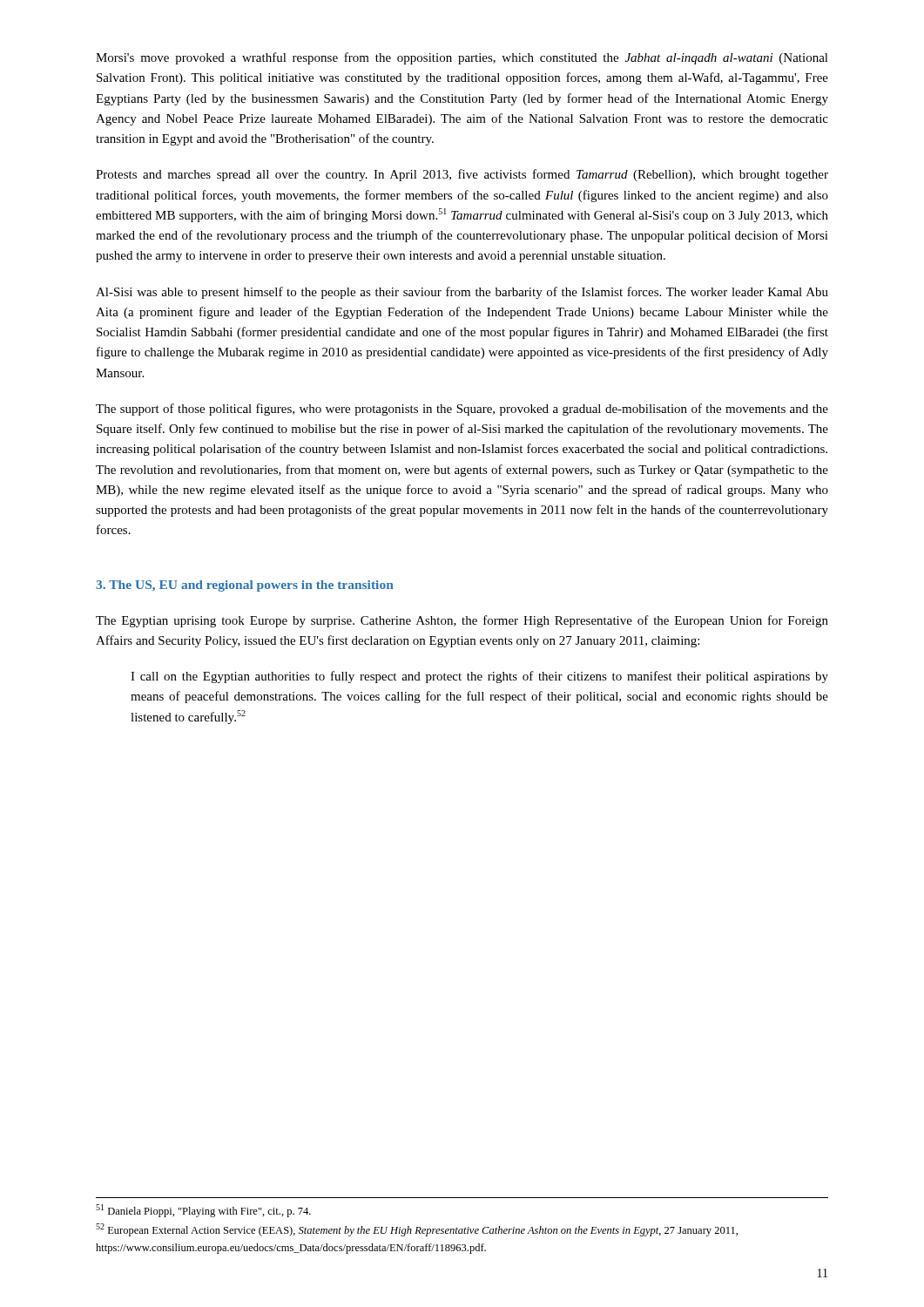Navigate to the passage starting "The Egyptian uprising took Europe"
This screenshot has width=924, height=1307.
tap(462, 631)
